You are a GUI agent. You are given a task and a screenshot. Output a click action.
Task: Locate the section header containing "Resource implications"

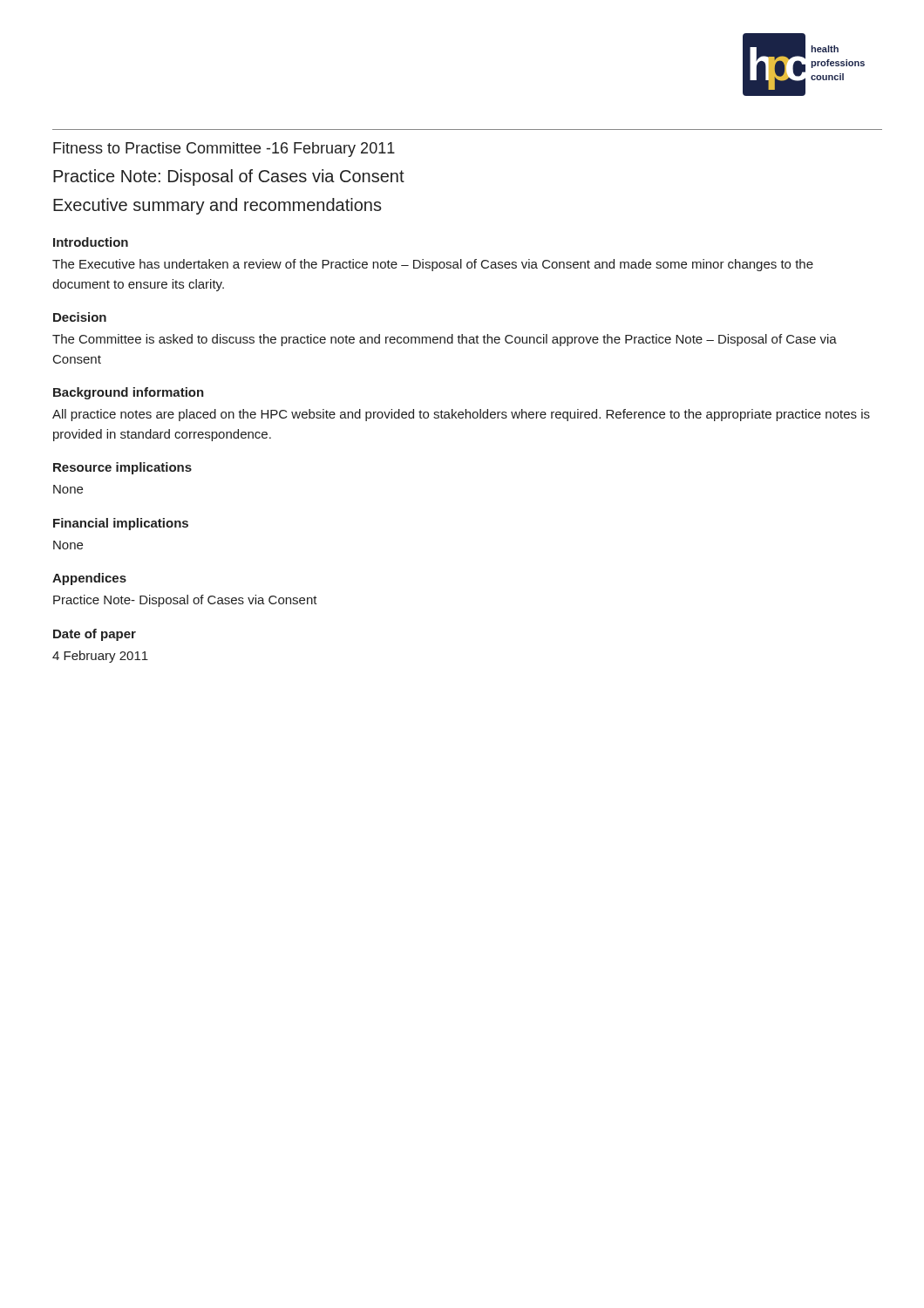point(122,467)
